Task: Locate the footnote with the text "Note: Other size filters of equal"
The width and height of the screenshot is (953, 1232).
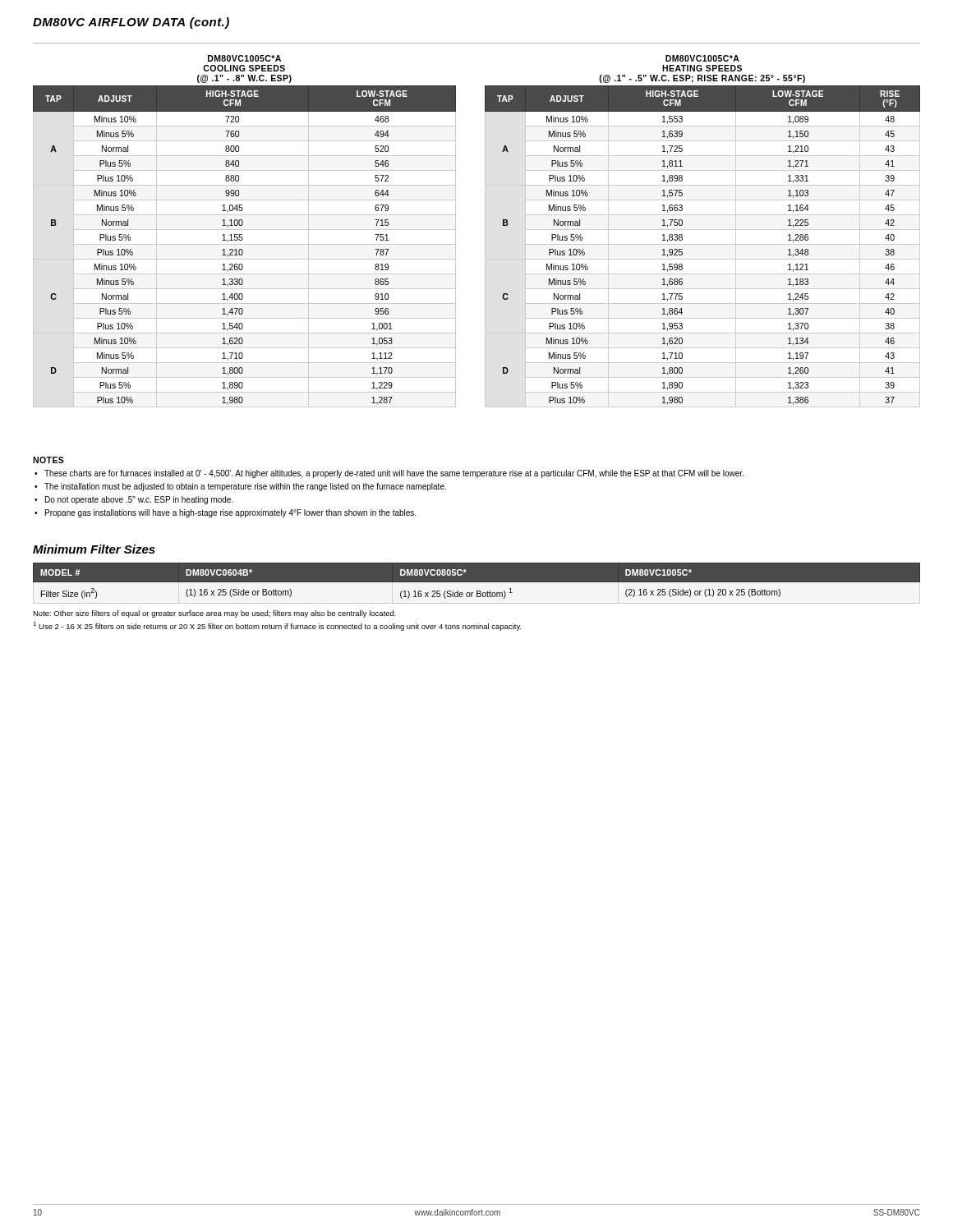Action: (x=277, y=619)
